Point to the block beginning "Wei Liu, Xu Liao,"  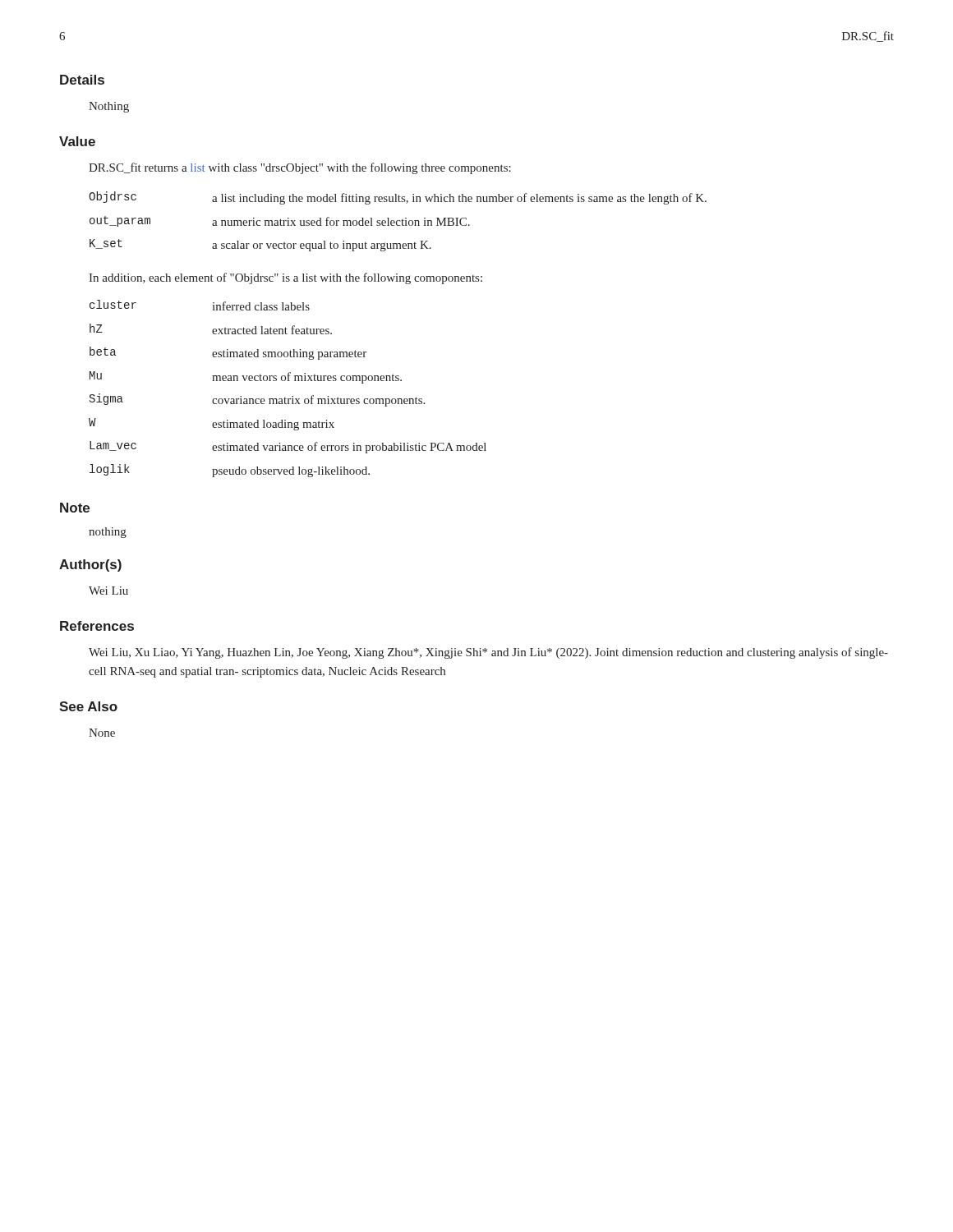pos(488,661)
